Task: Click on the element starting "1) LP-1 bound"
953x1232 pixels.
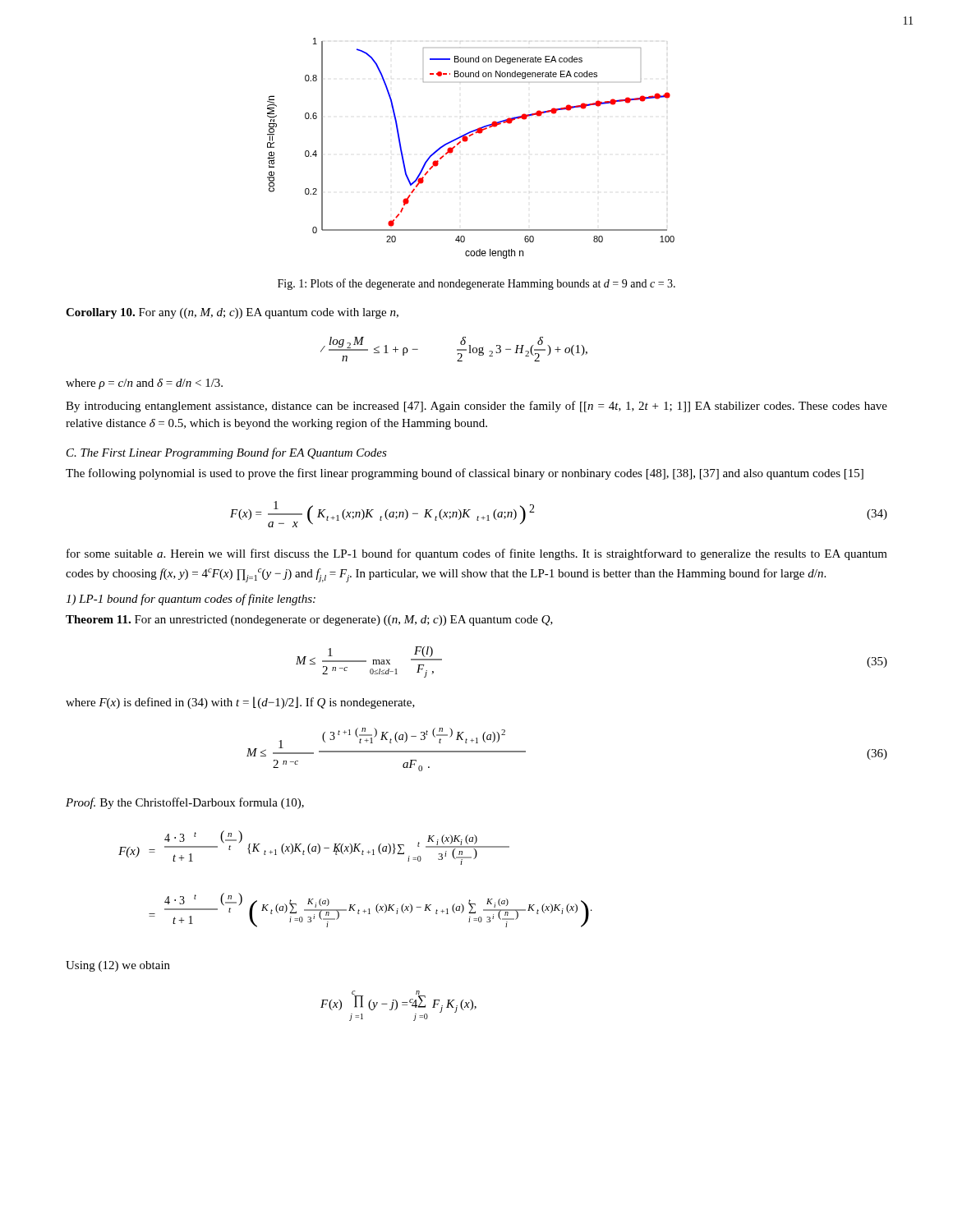Action: (191, 599)
